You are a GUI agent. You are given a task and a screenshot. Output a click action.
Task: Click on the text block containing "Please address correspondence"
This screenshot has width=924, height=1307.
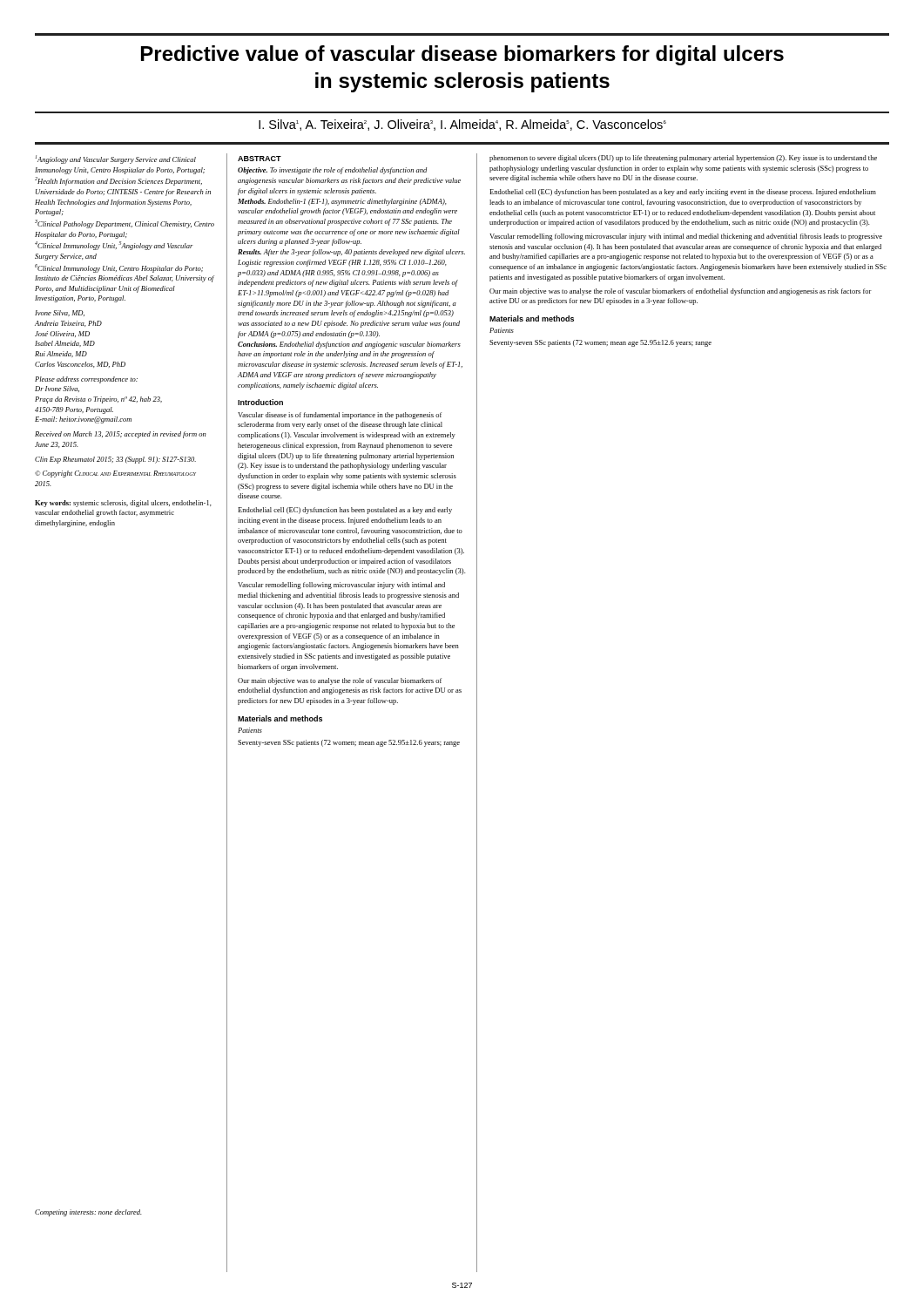[x=98, y=399]
